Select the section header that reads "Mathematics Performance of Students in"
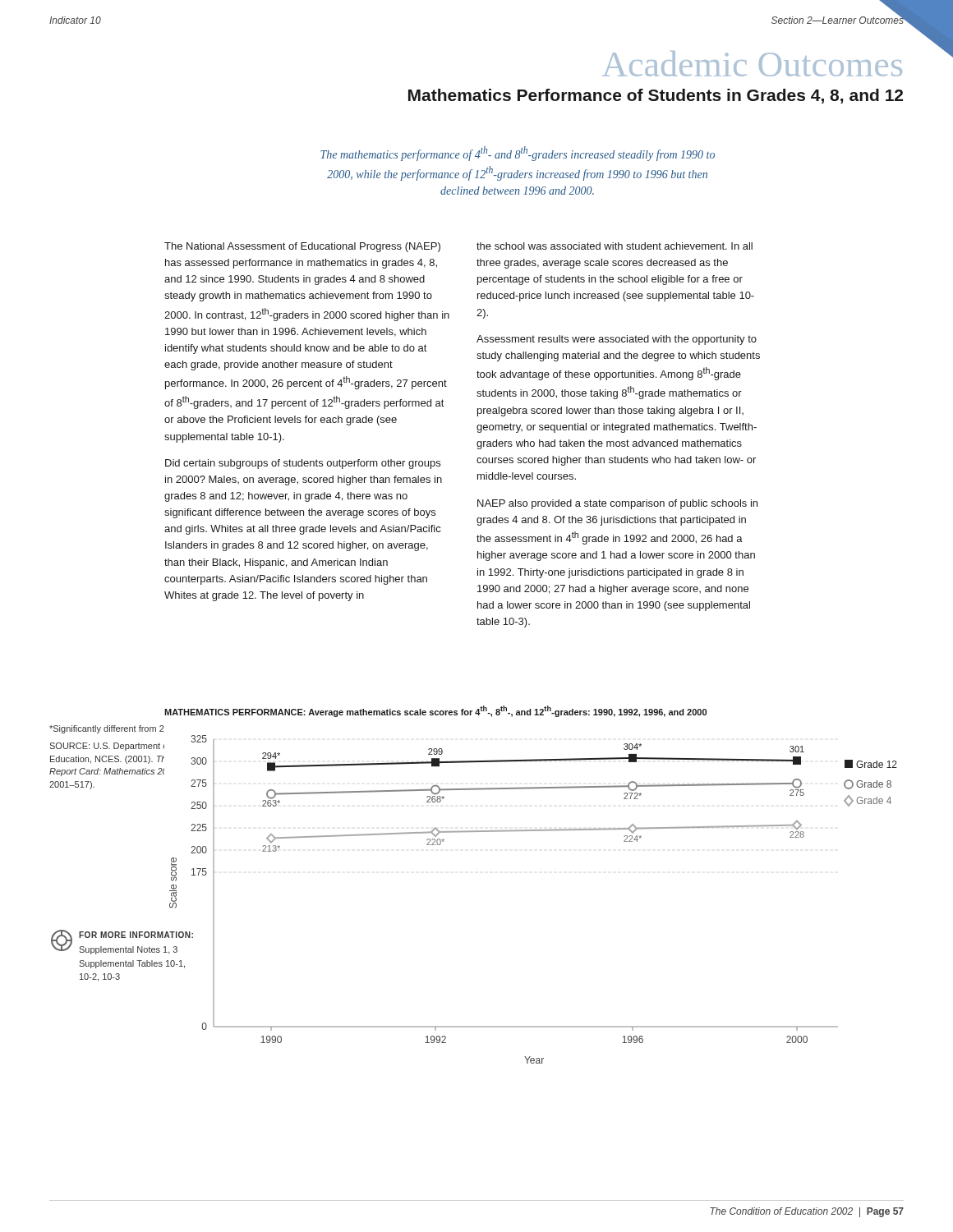 [526, 95]
